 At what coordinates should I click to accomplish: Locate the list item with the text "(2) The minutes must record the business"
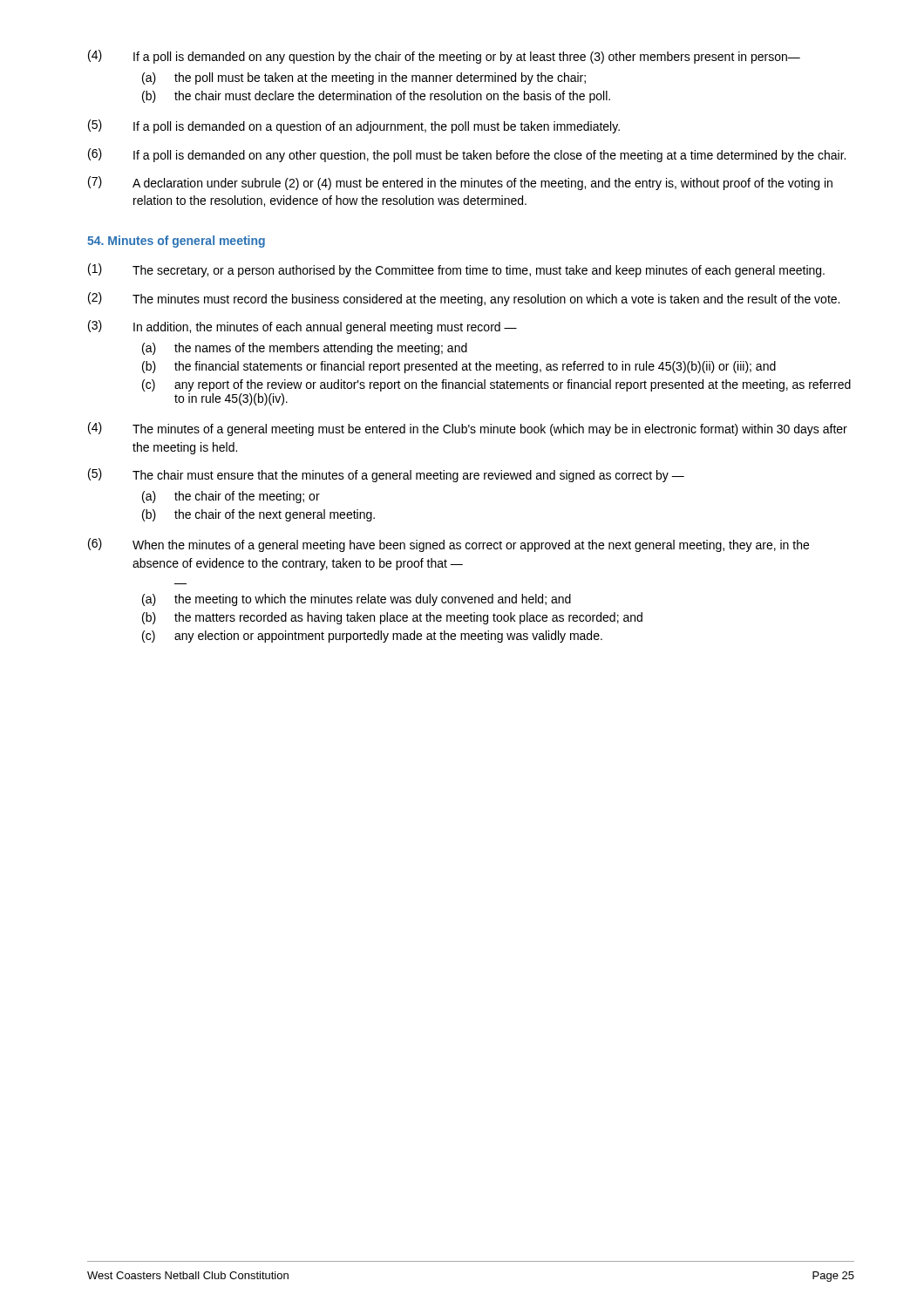[471, 299]
